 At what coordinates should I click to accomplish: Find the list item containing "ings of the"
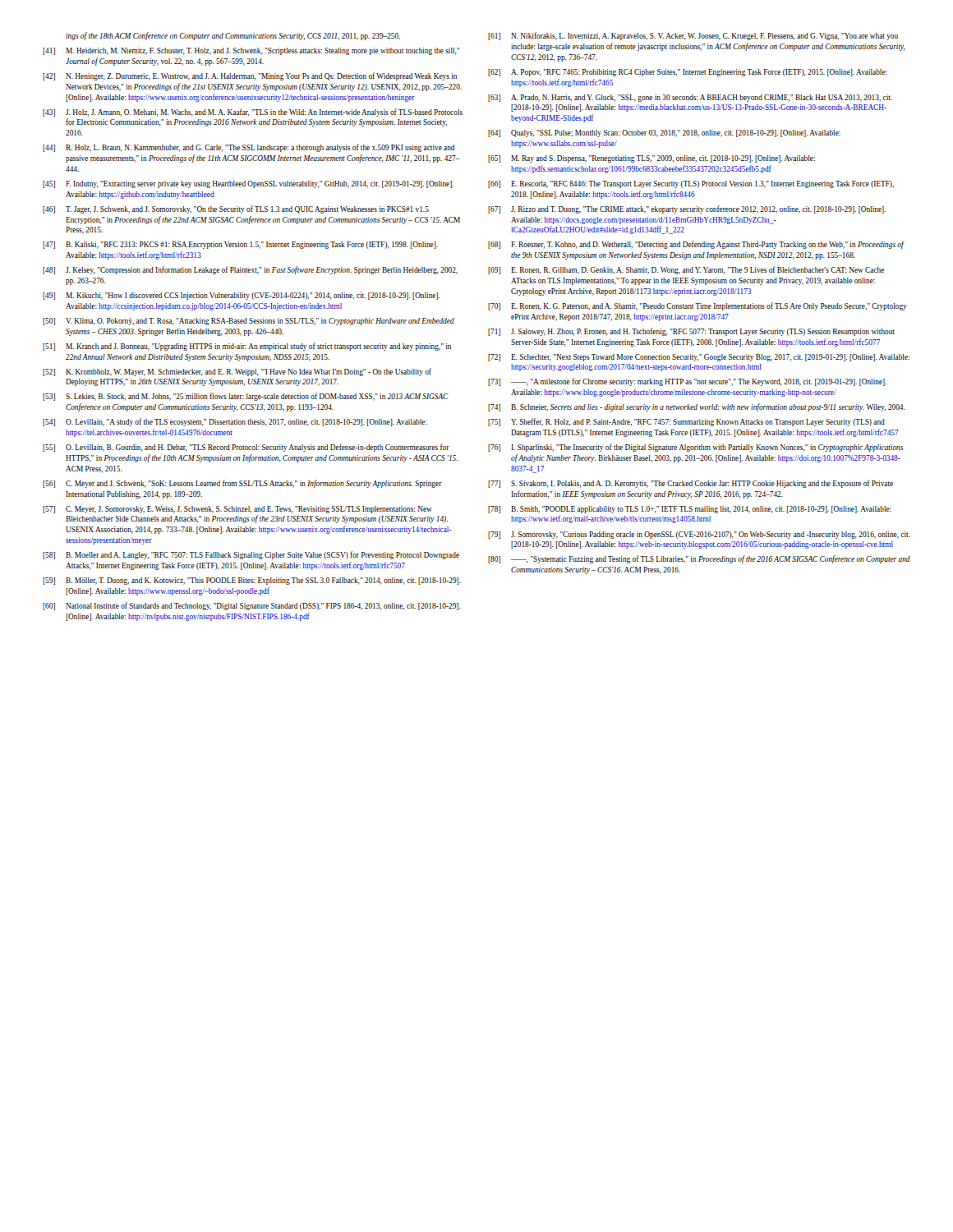pos(254,36)
